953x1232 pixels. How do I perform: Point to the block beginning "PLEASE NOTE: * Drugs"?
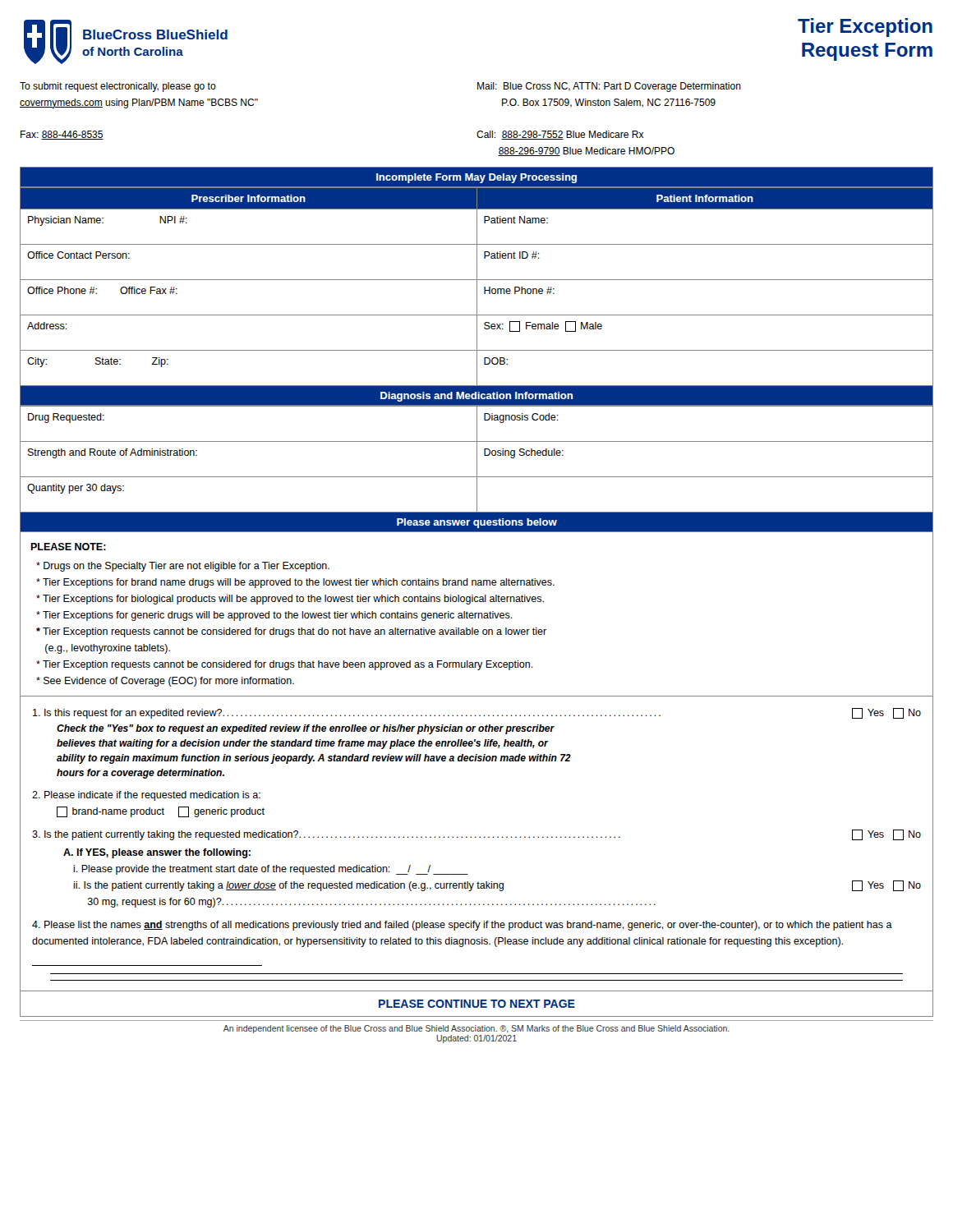[x=476, y=613]
